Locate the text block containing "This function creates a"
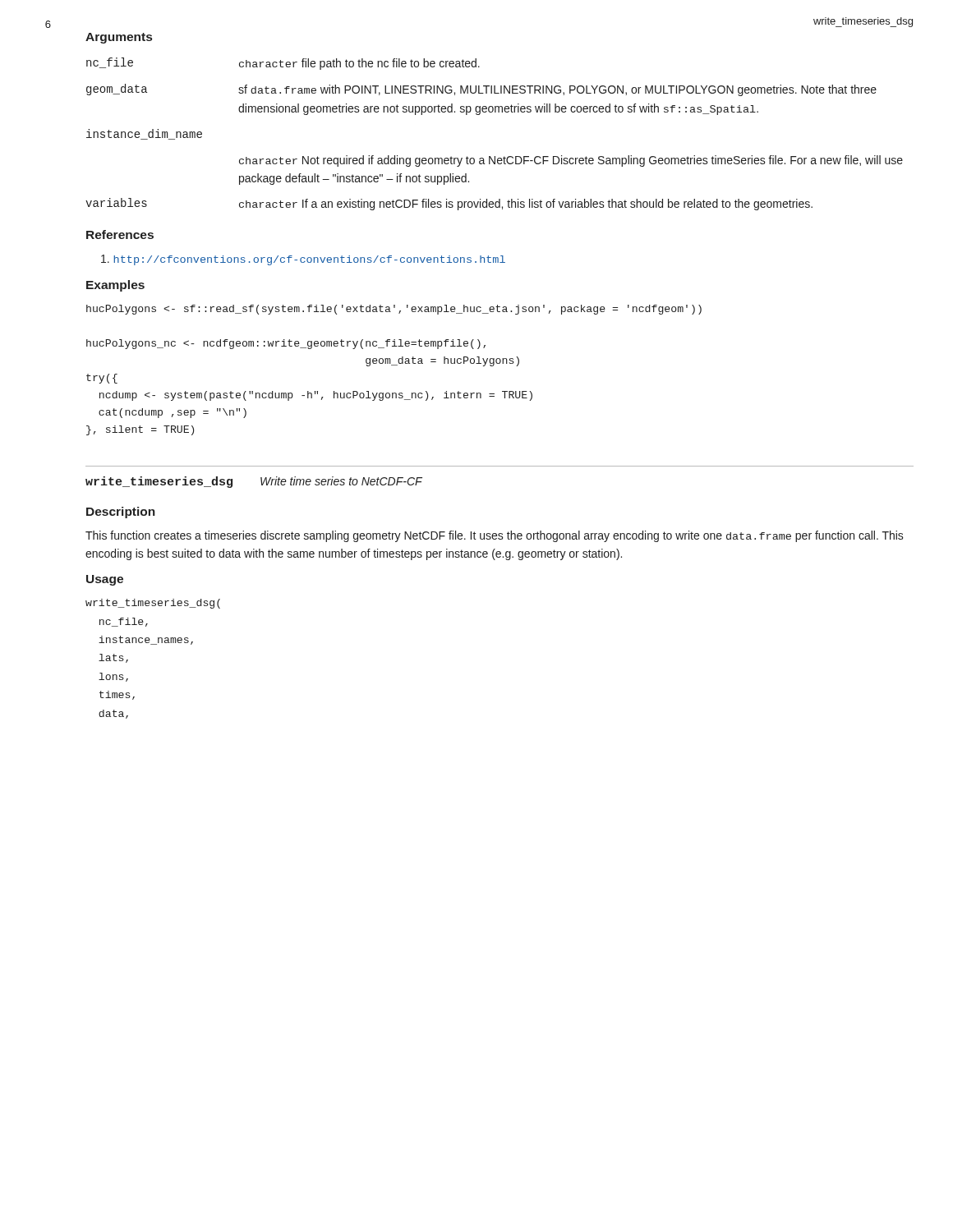This screenshot has height=1232, width=953. point(495,544)
